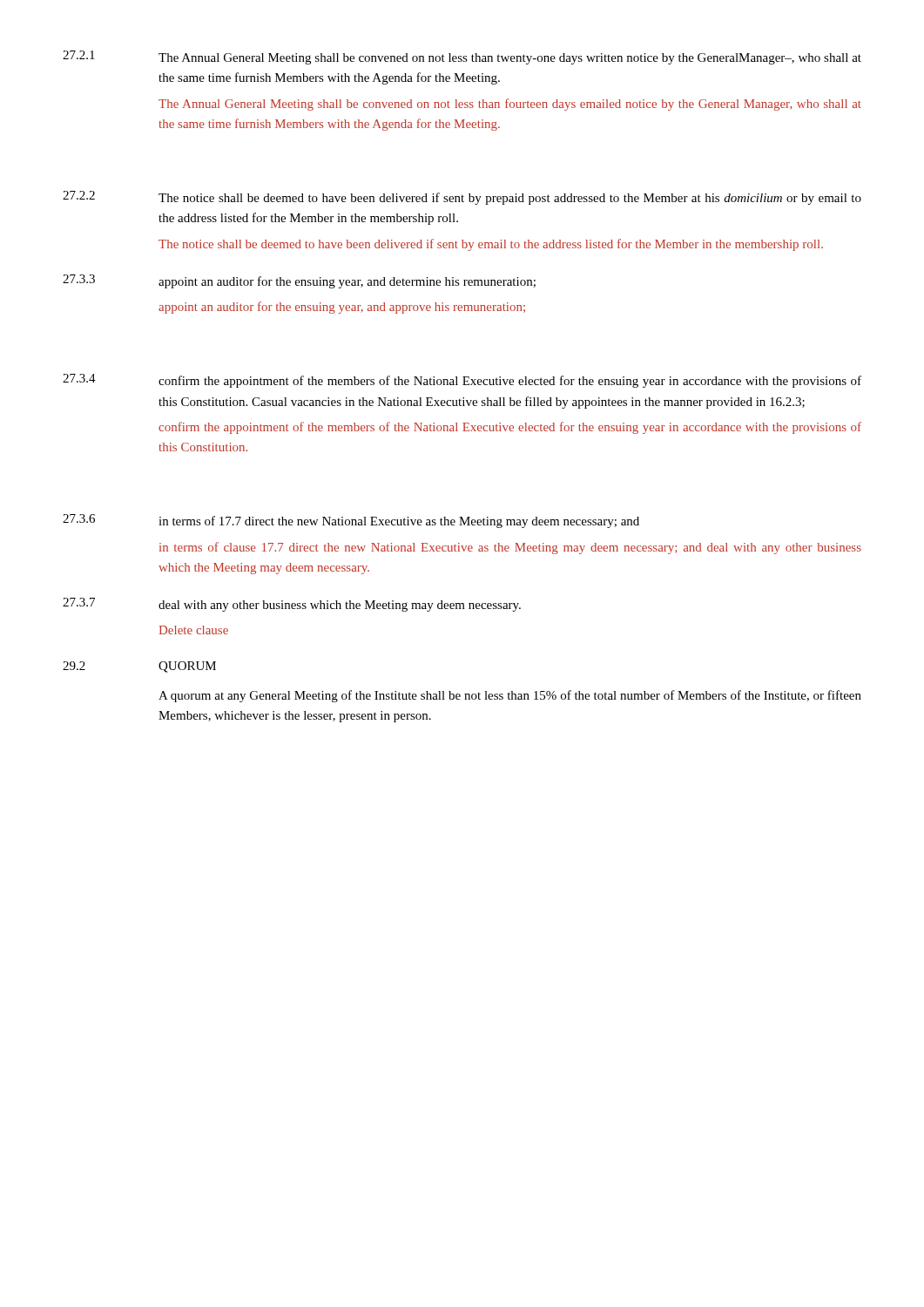Where is the passage that starts "27.3.4 confirm the appointment"?
The width and height of the screenshot is (924, 1307).
pos(462,417)
